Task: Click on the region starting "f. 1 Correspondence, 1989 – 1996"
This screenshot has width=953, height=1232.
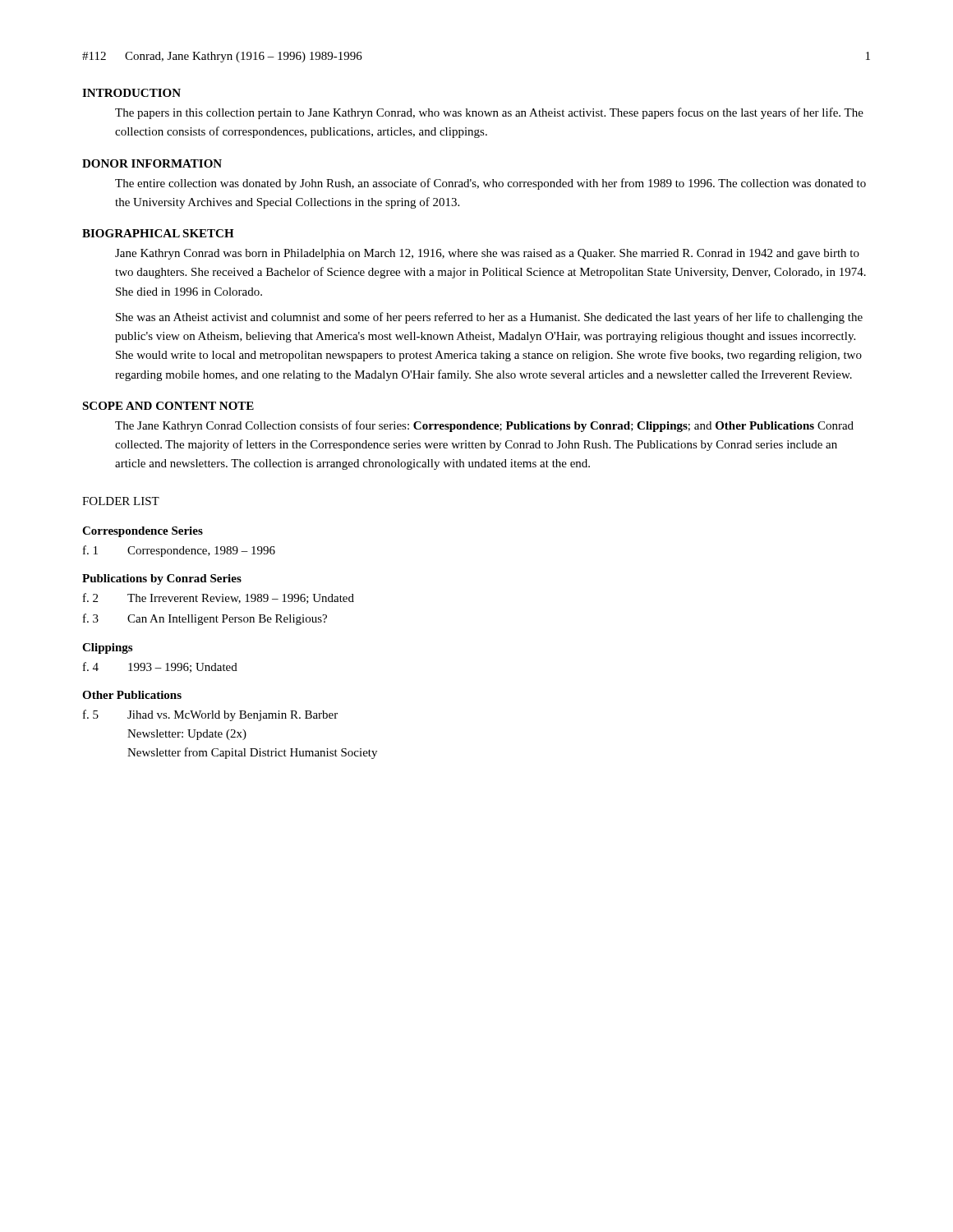Action: click(x=179, y=551)
